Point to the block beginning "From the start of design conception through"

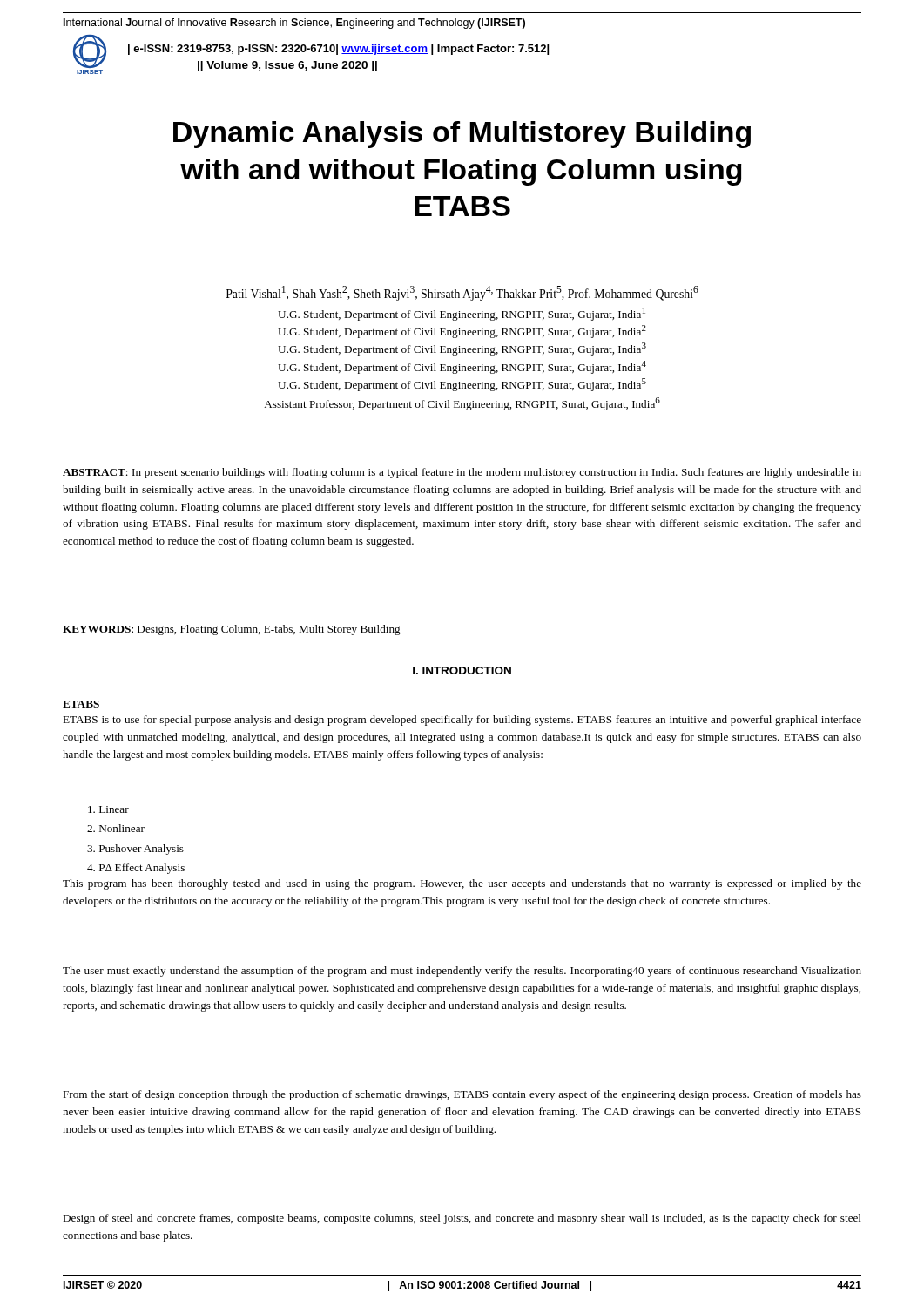462,1112
